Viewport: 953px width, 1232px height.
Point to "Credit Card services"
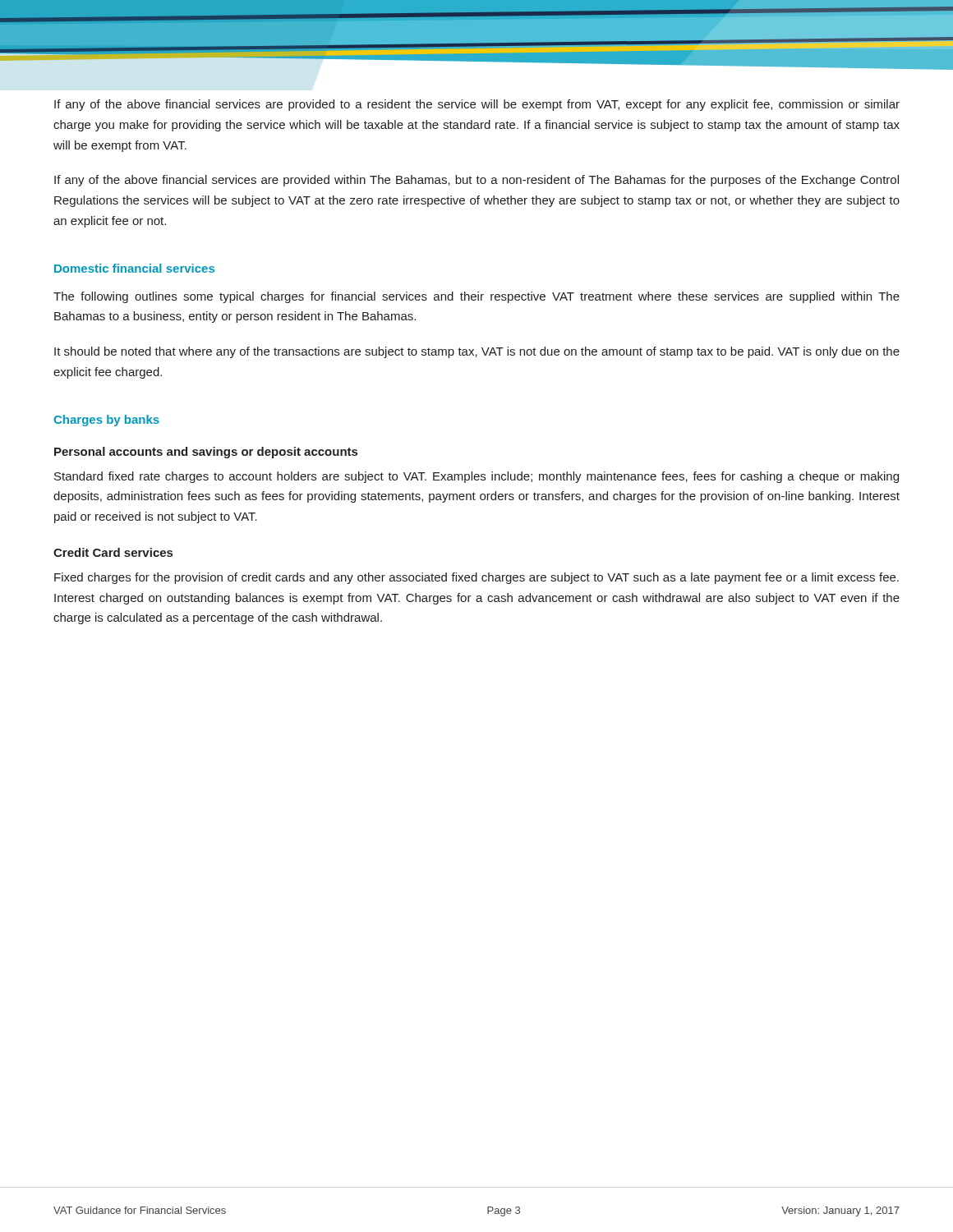pyautogui.click(x=113, y=552)
